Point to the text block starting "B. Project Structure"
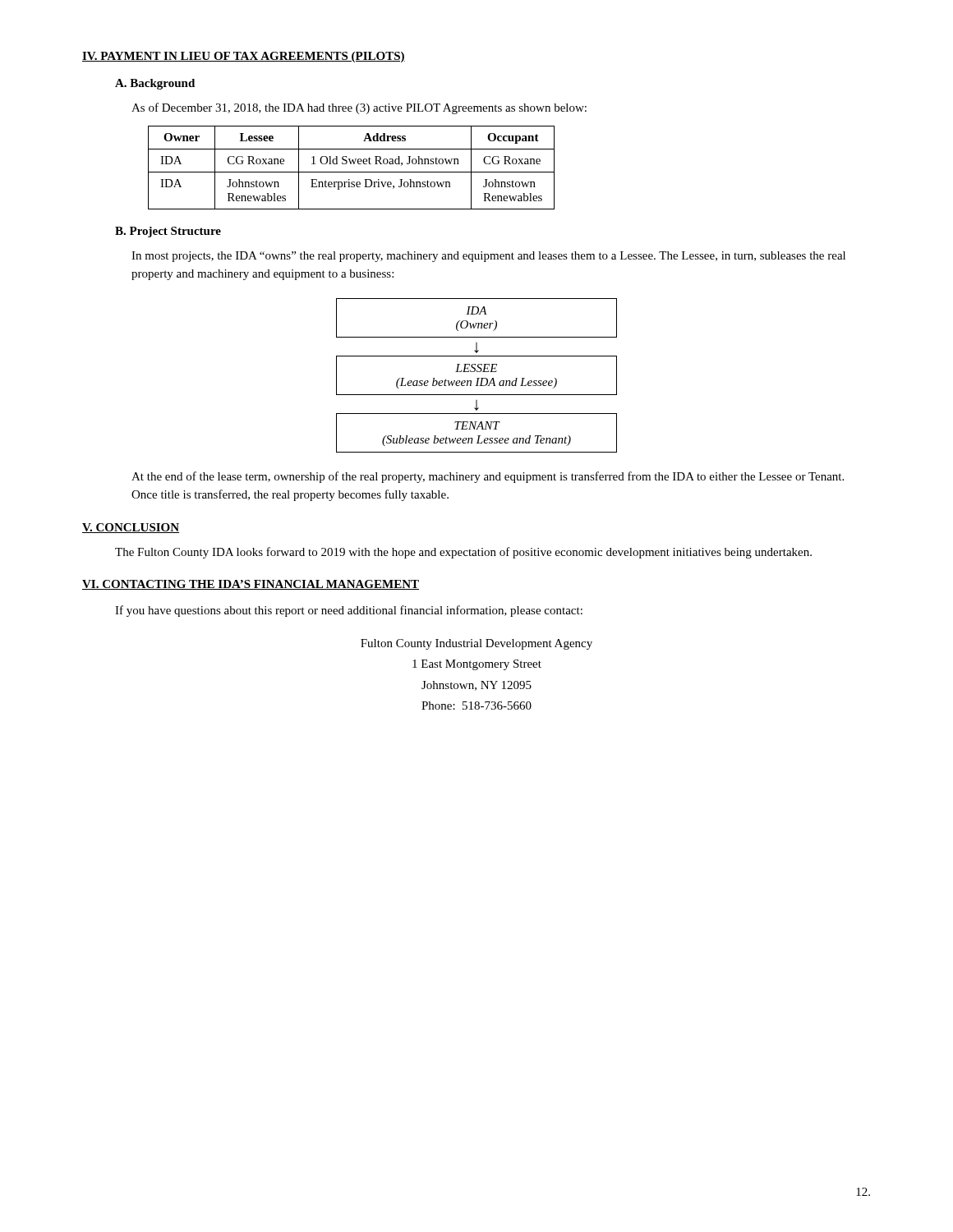Image resolution: width=953 pixels, height=1232 pixels. (x=168, y=230)
